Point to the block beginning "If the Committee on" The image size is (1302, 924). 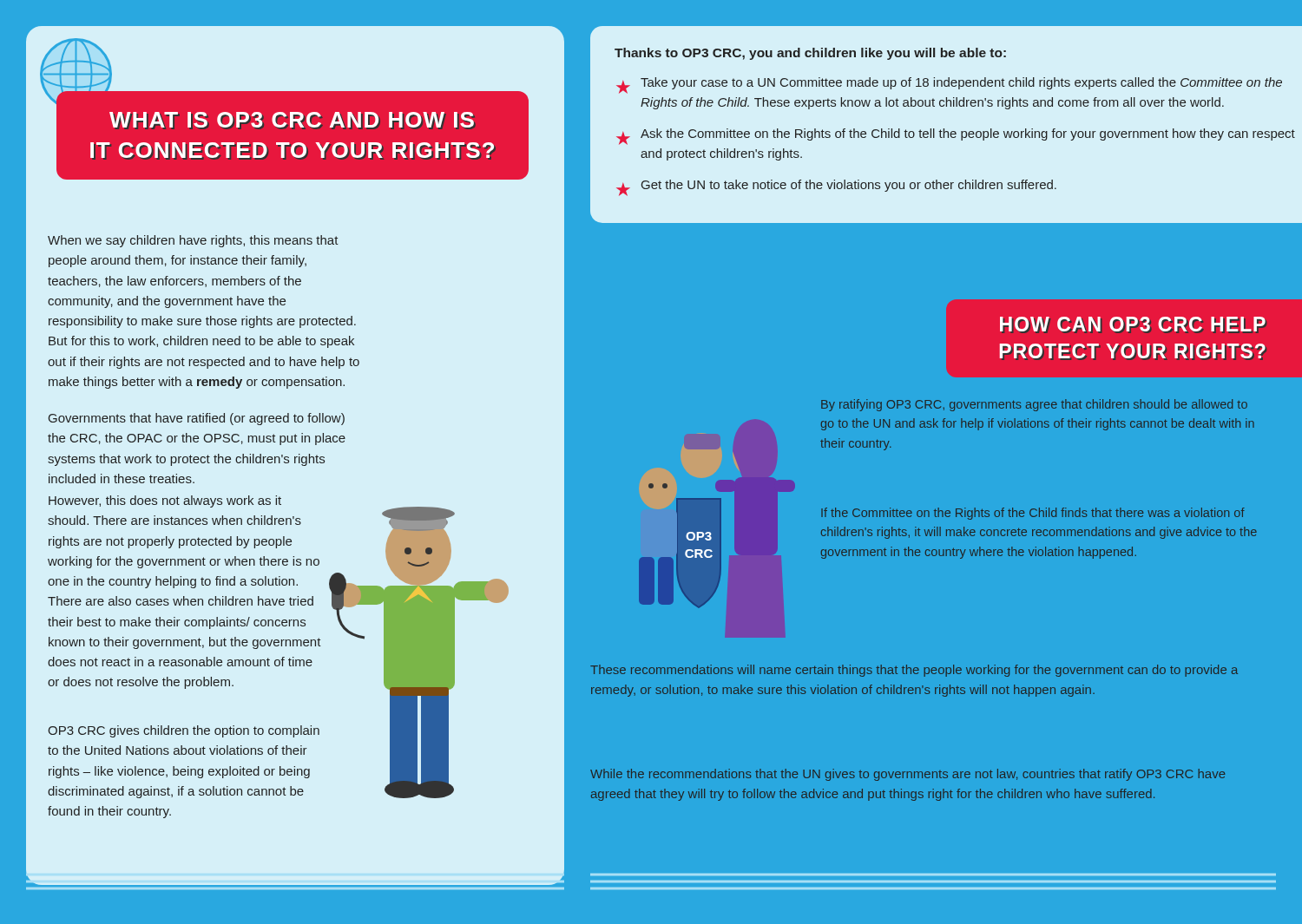(1039, 532)
